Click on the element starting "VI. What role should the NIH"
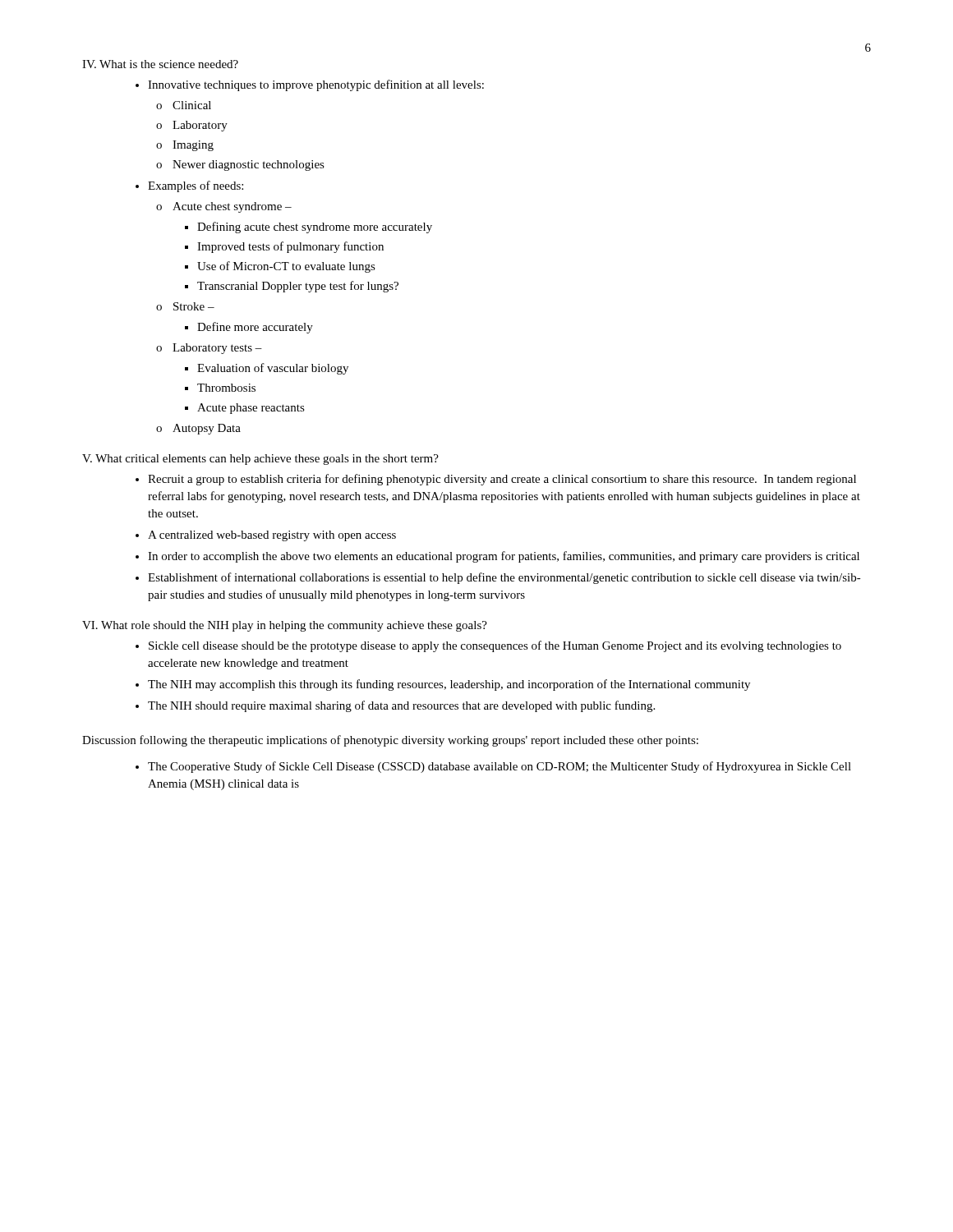Image resolution: width=953 pixels, height=1232 pixels. click(285, 625)
